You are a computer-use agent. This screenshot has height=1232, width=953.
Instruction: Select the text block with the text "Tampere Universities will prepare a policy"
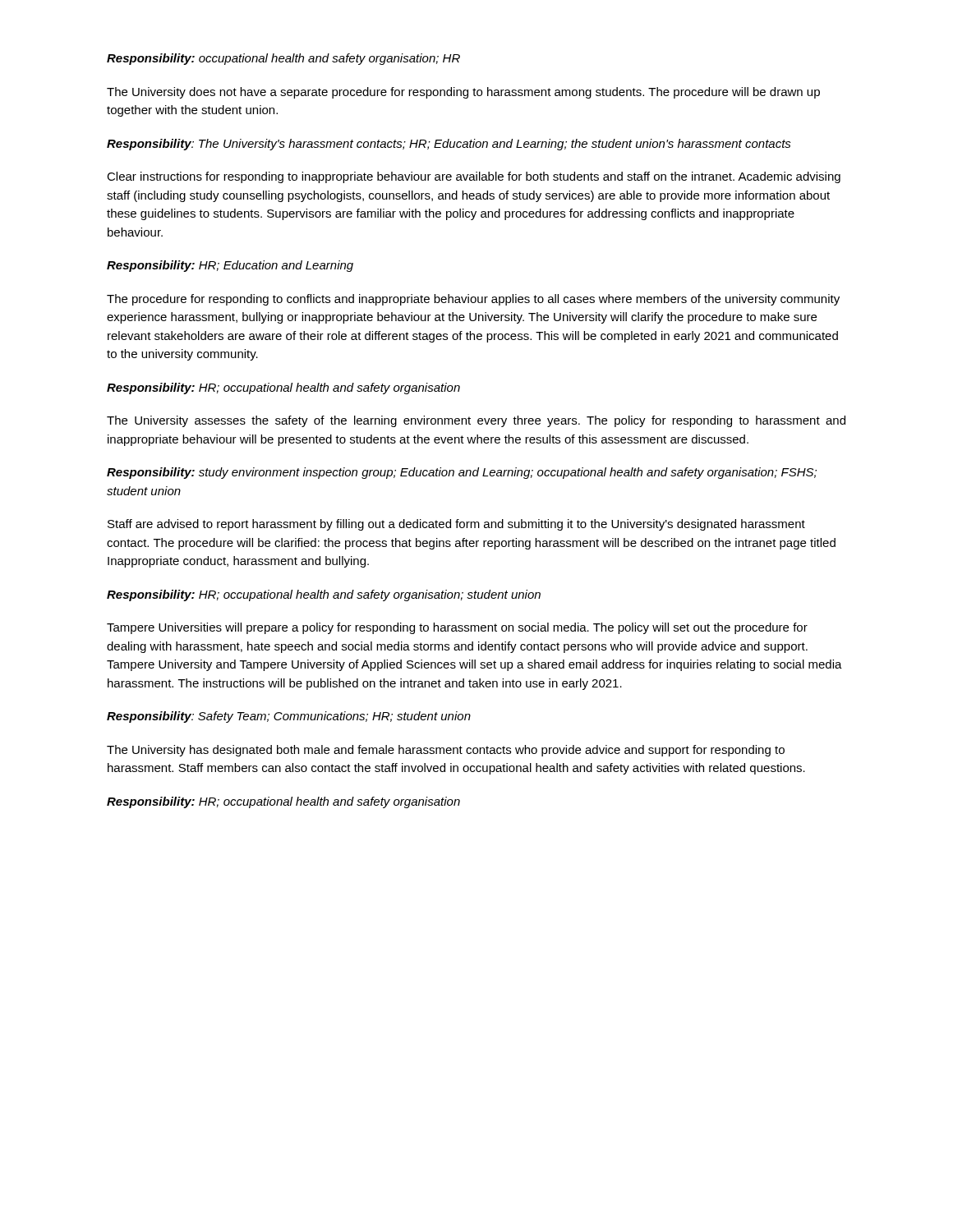476,655
